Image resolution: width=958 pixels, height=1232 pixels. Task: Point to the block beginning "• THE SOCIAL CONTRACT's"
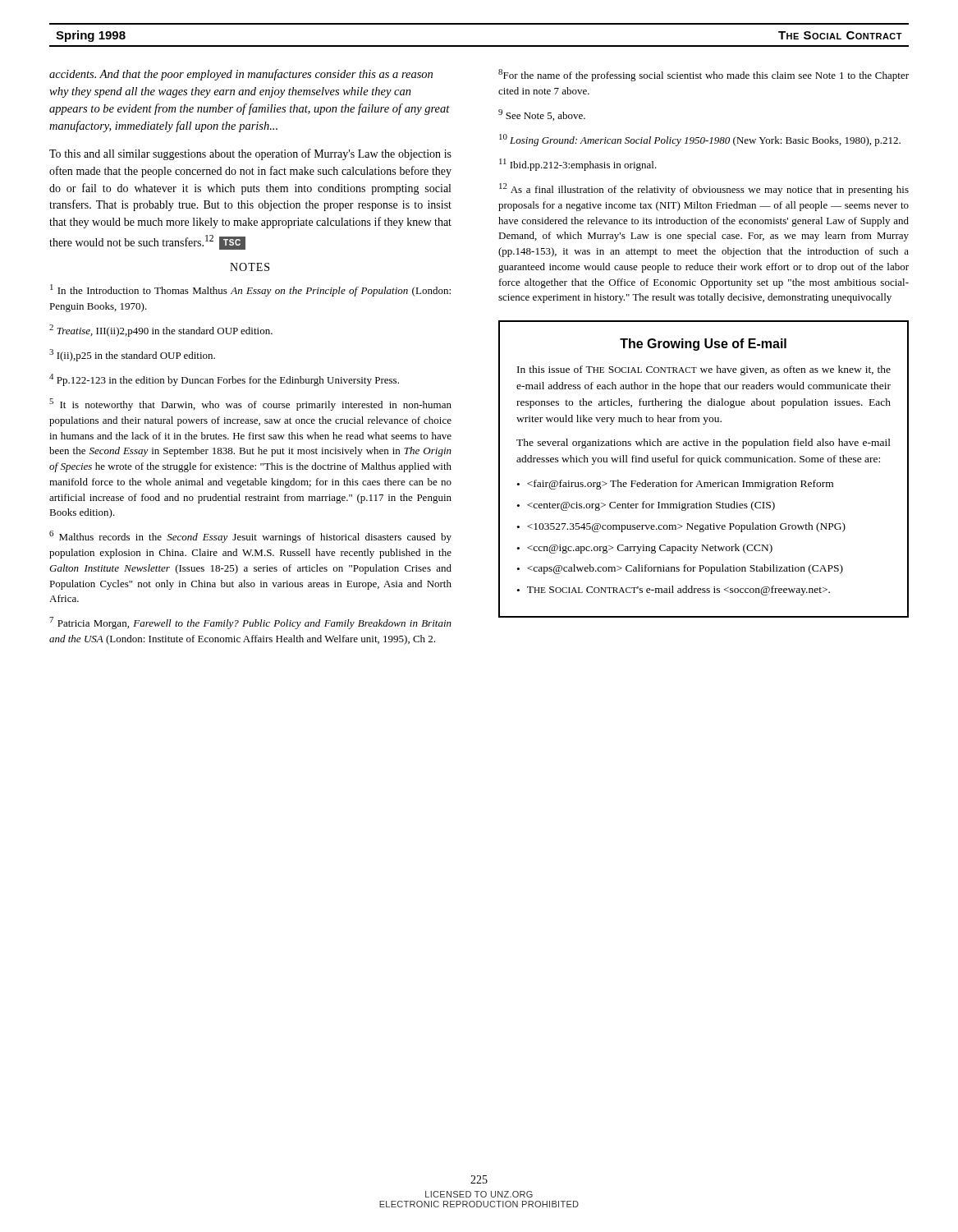click(x=674, y=590)
